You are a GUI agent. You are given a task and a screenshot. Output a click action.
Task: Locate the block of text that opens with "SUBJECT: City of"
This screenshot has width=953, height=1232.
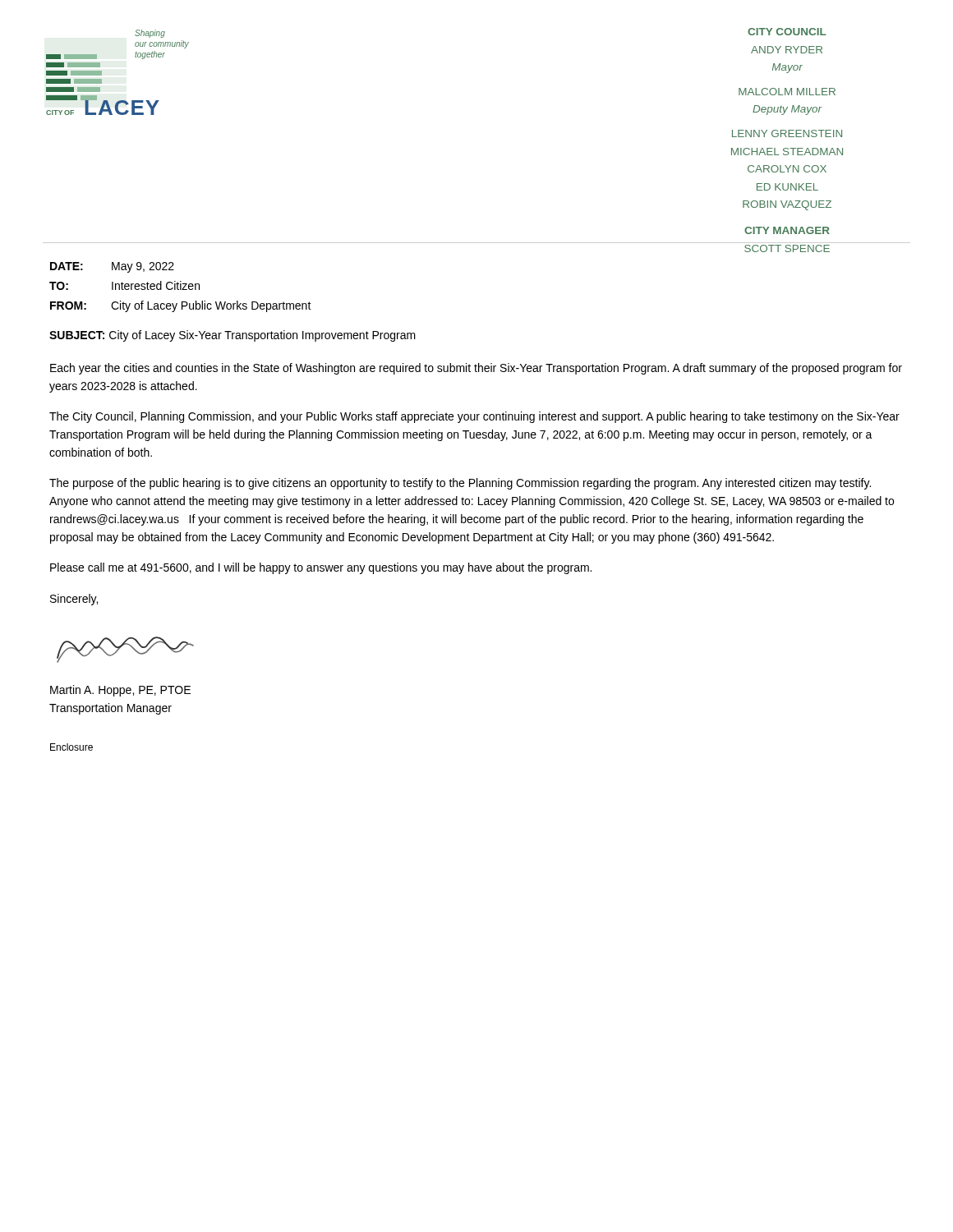[233, 335]
